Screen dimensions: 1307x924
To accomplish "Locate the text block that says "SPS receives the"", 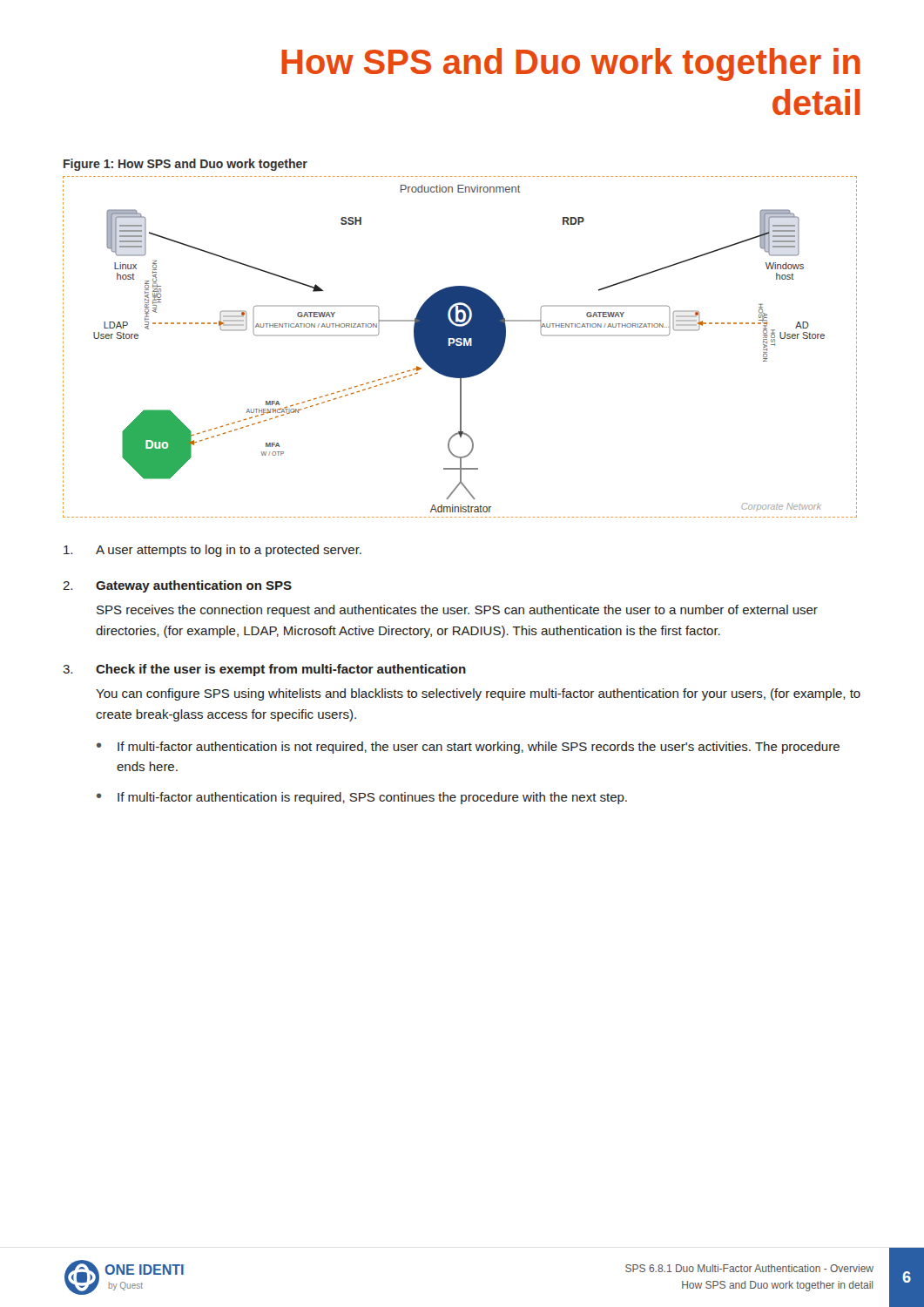I will pos(457,620).
